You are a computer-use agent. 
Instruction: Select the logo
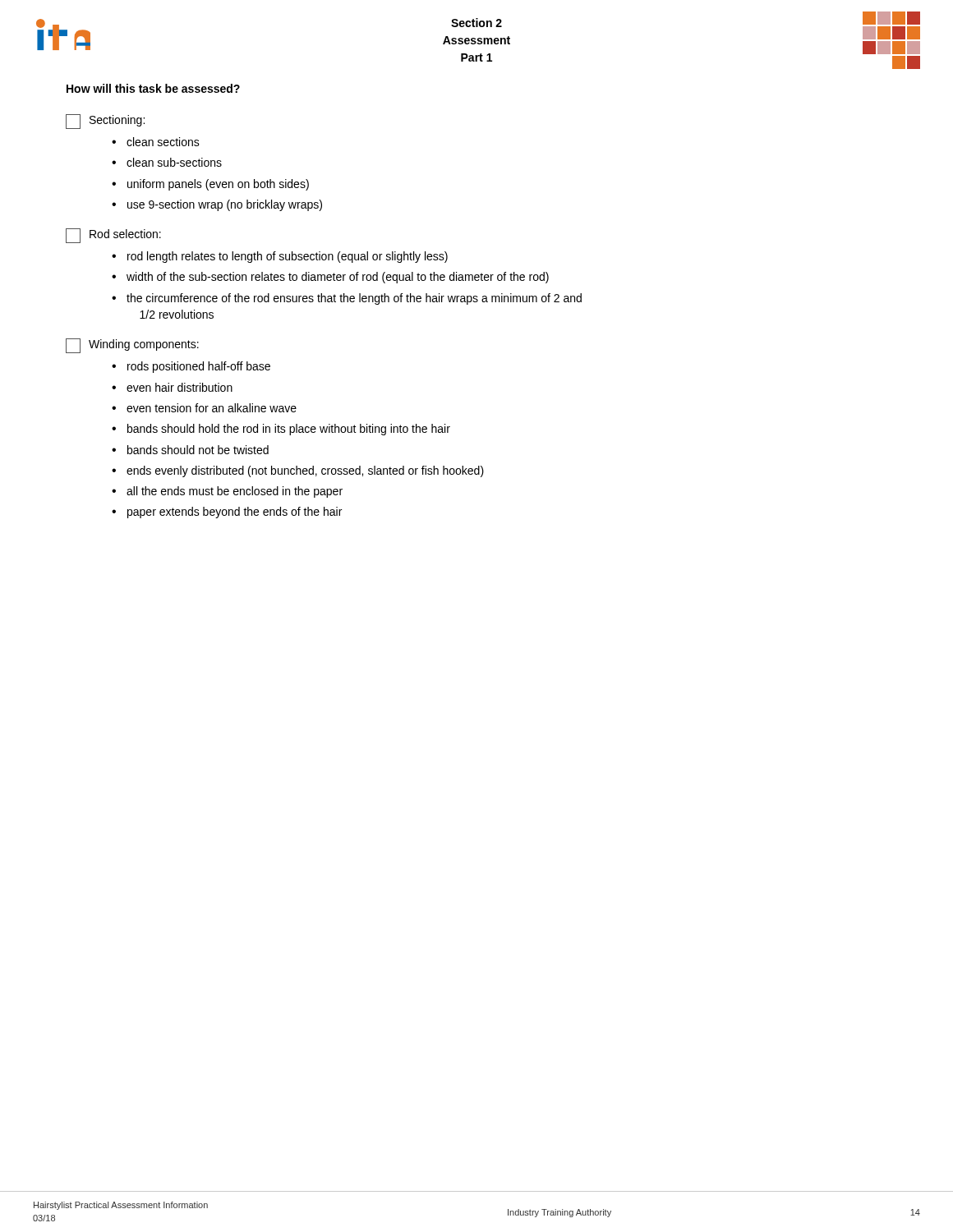click(x=62, y=40)
